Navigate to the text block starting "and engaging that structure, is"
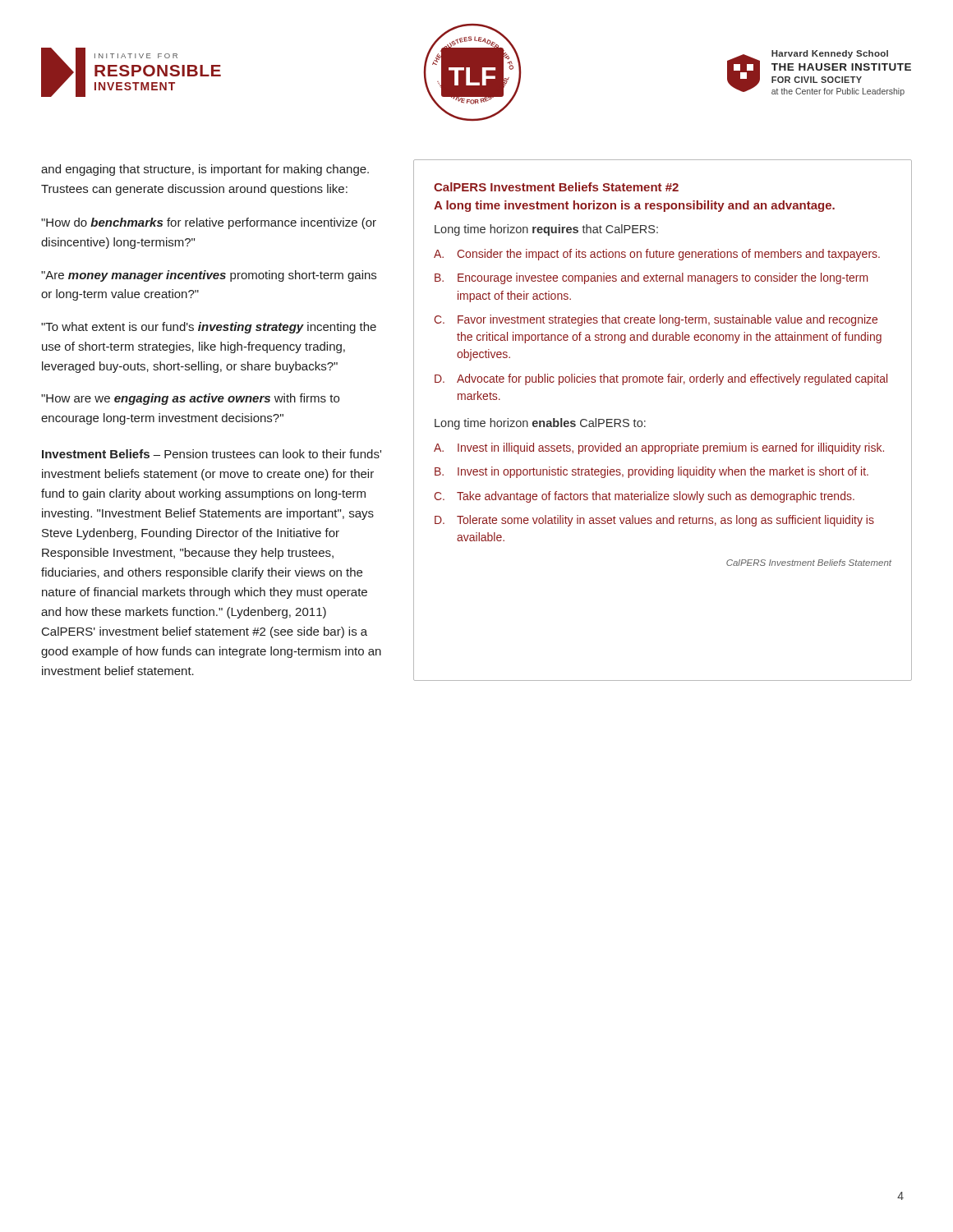 [205, 179]
